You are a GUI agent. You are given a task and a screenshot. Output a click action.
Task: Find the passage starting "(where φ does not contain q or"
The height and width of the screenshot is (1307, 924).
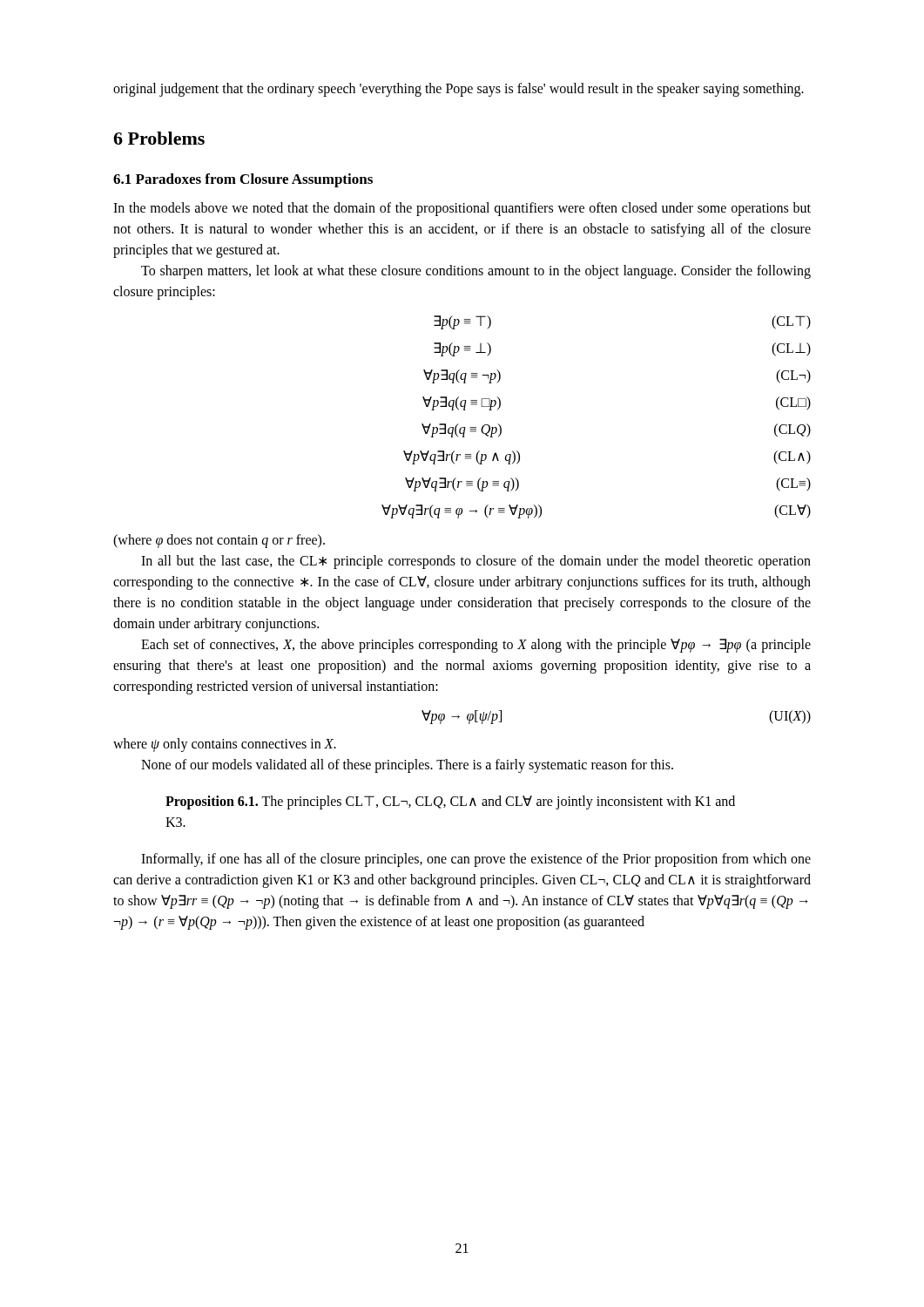click(x=219, y=539)
